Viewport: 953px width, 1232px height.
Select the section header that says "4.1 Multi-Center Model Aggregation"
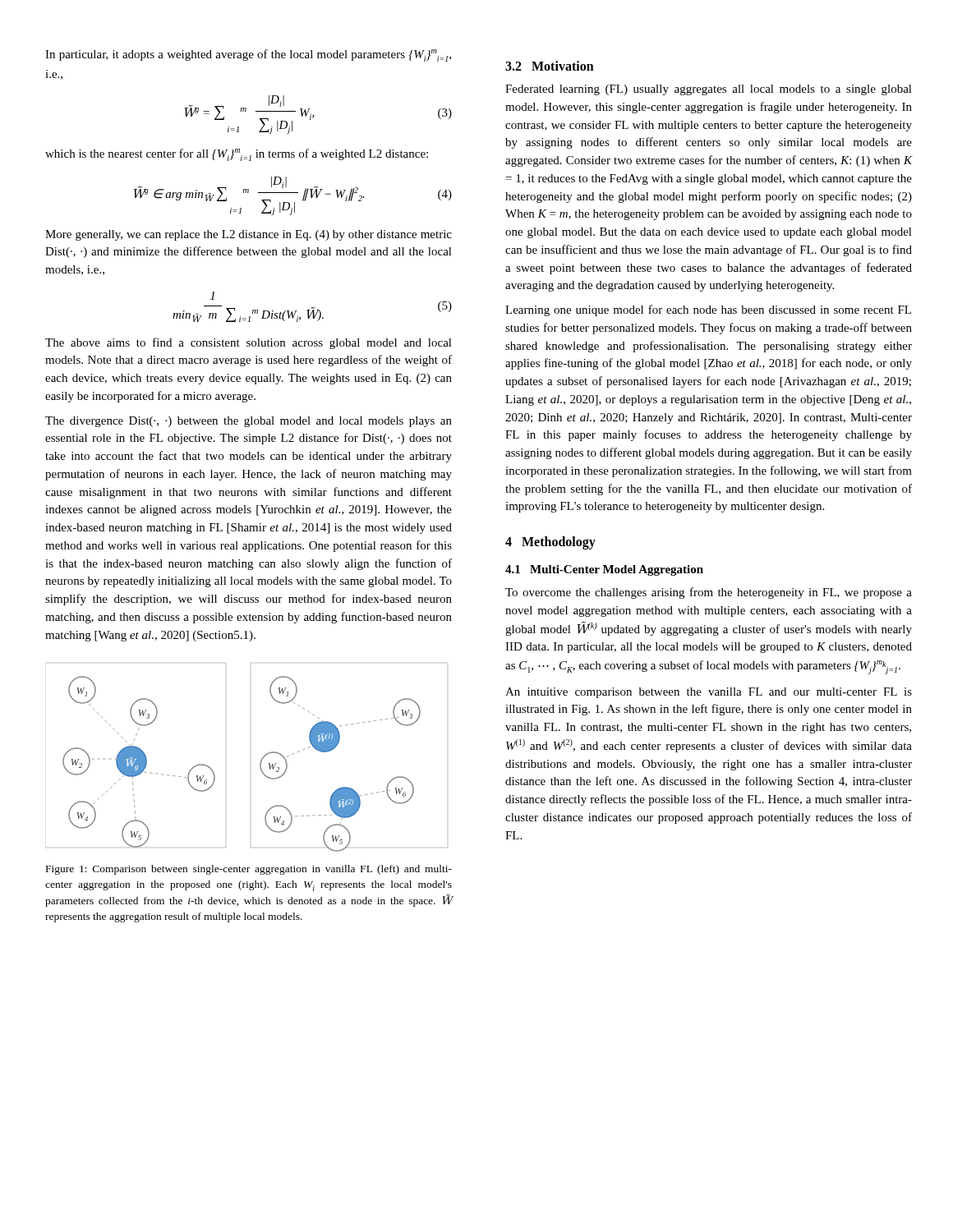[709, 570]
